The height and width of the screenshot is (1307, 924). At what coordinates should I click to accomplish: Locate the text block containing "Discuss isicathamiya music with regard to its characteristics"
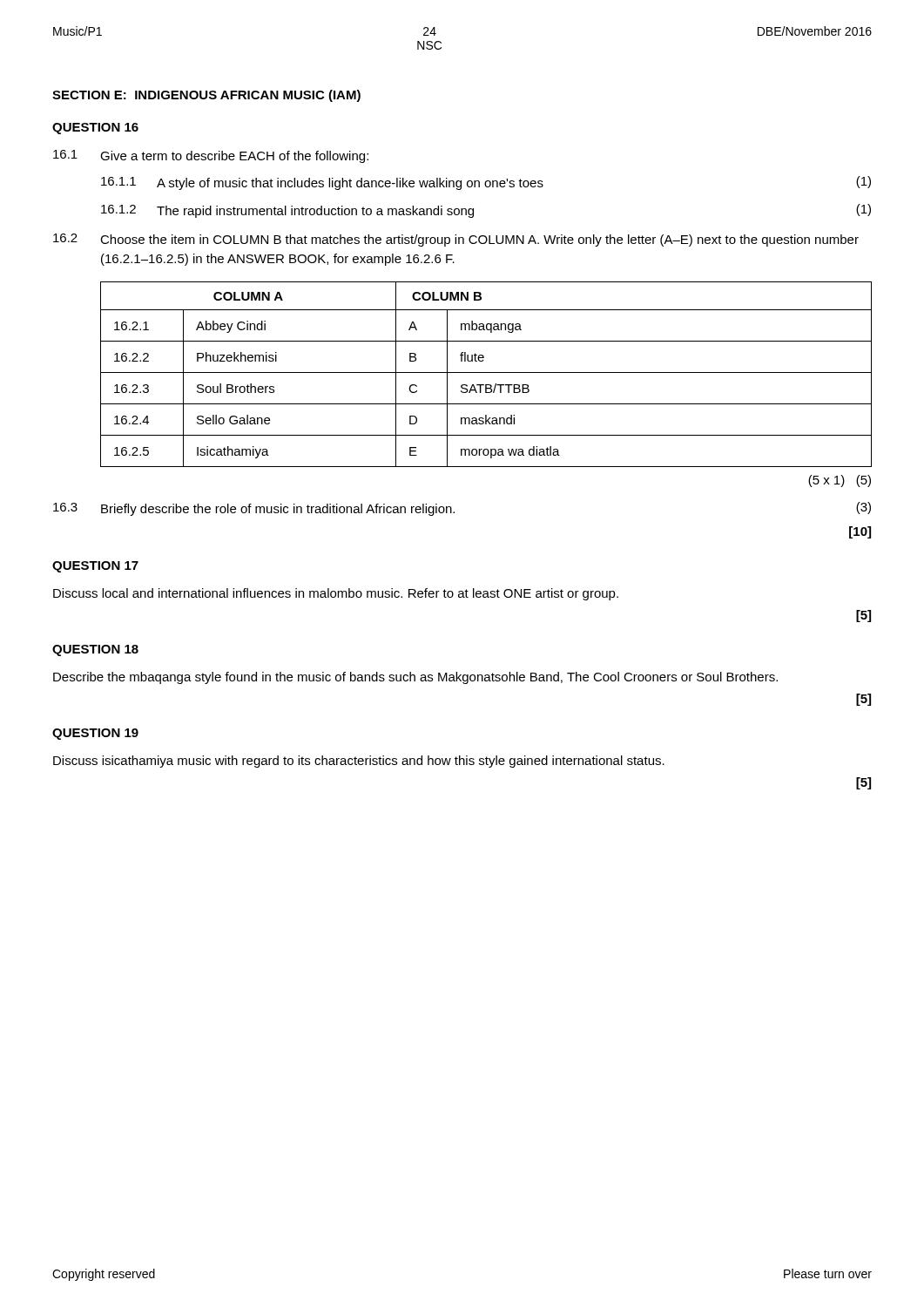click(359, 760)
